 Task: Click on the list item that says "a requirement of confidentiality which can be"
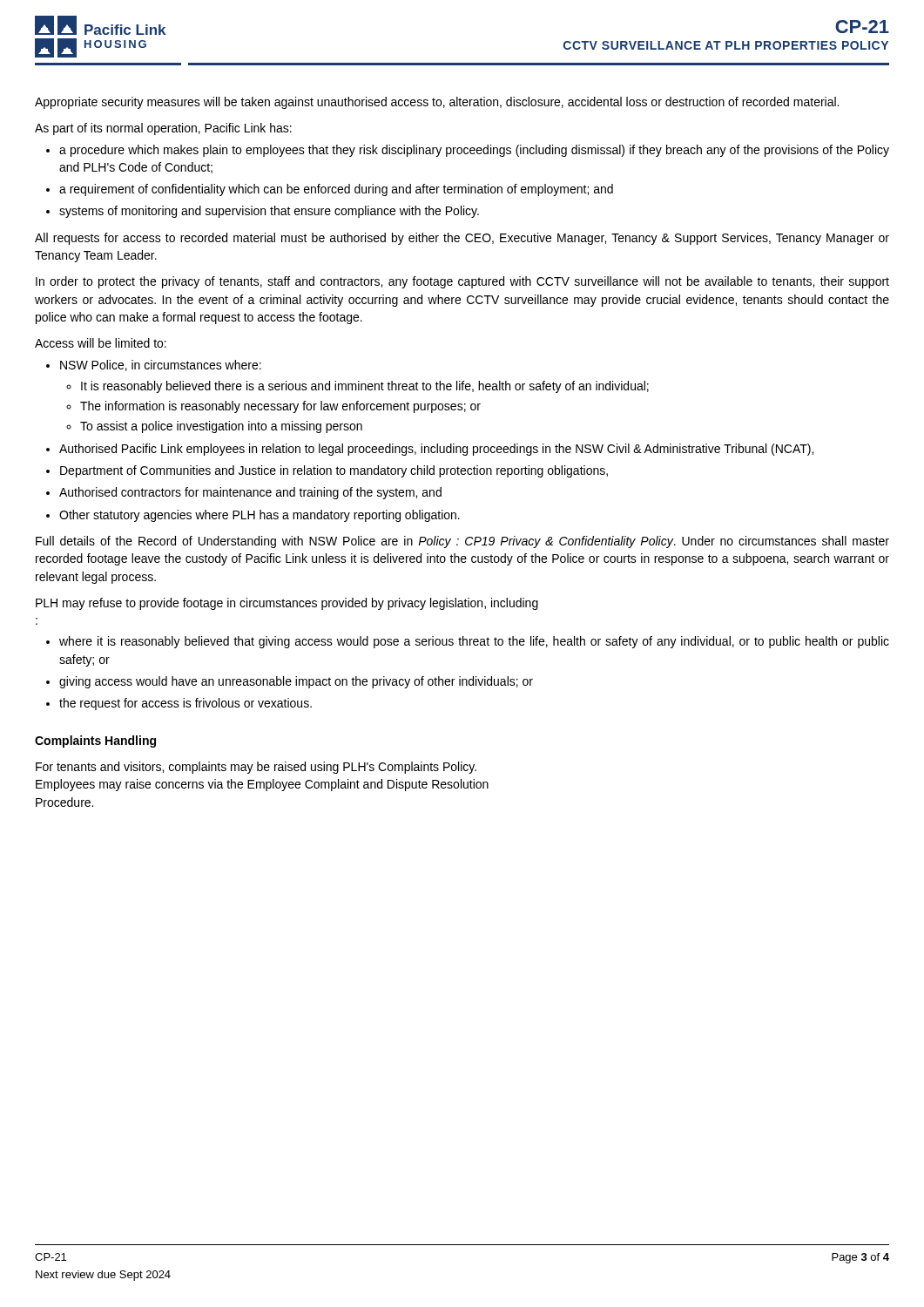click(x=474, y=189)
